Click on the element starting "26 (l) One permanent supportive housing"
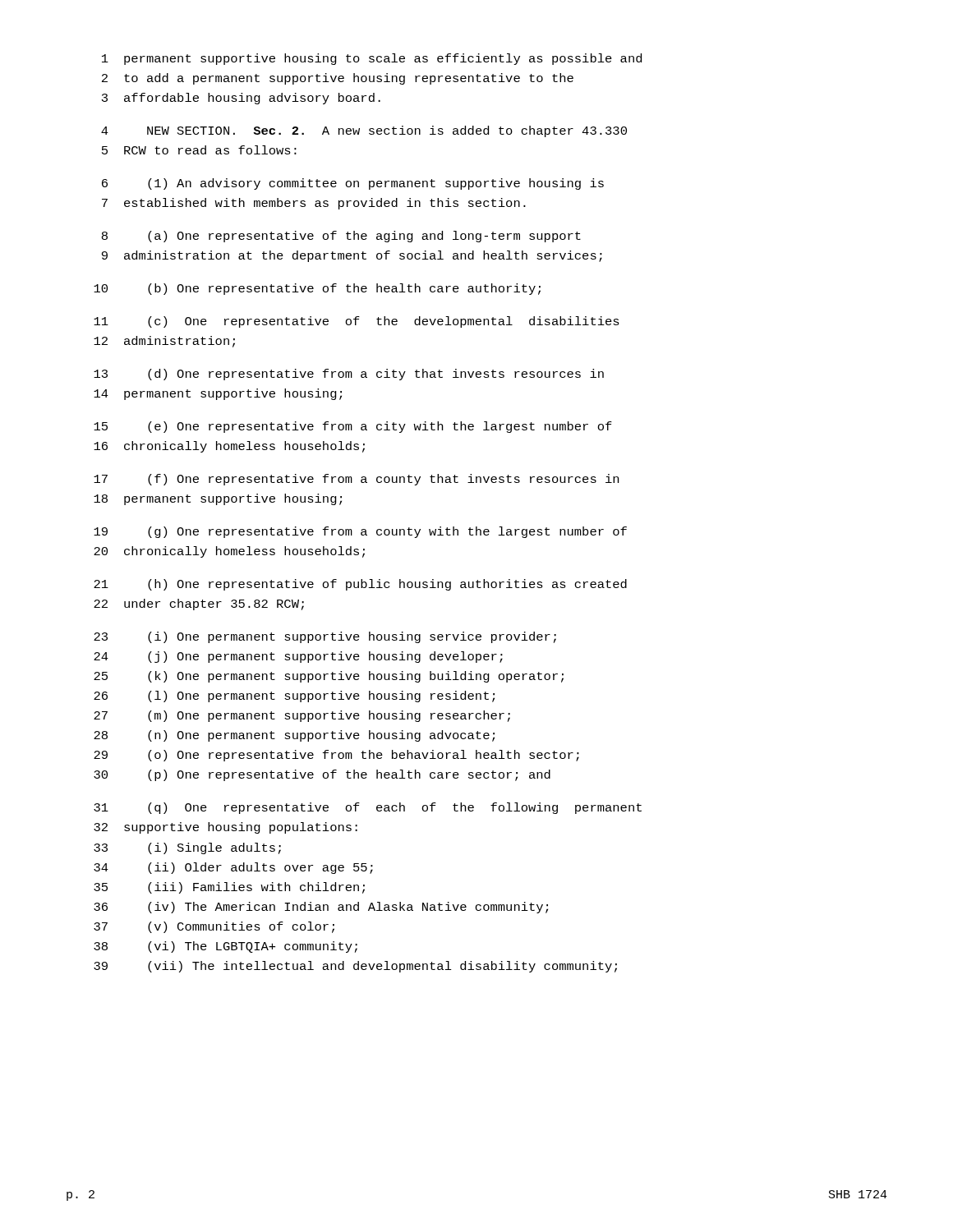This screenshot has width=953, height=1232. pos(476,697)
